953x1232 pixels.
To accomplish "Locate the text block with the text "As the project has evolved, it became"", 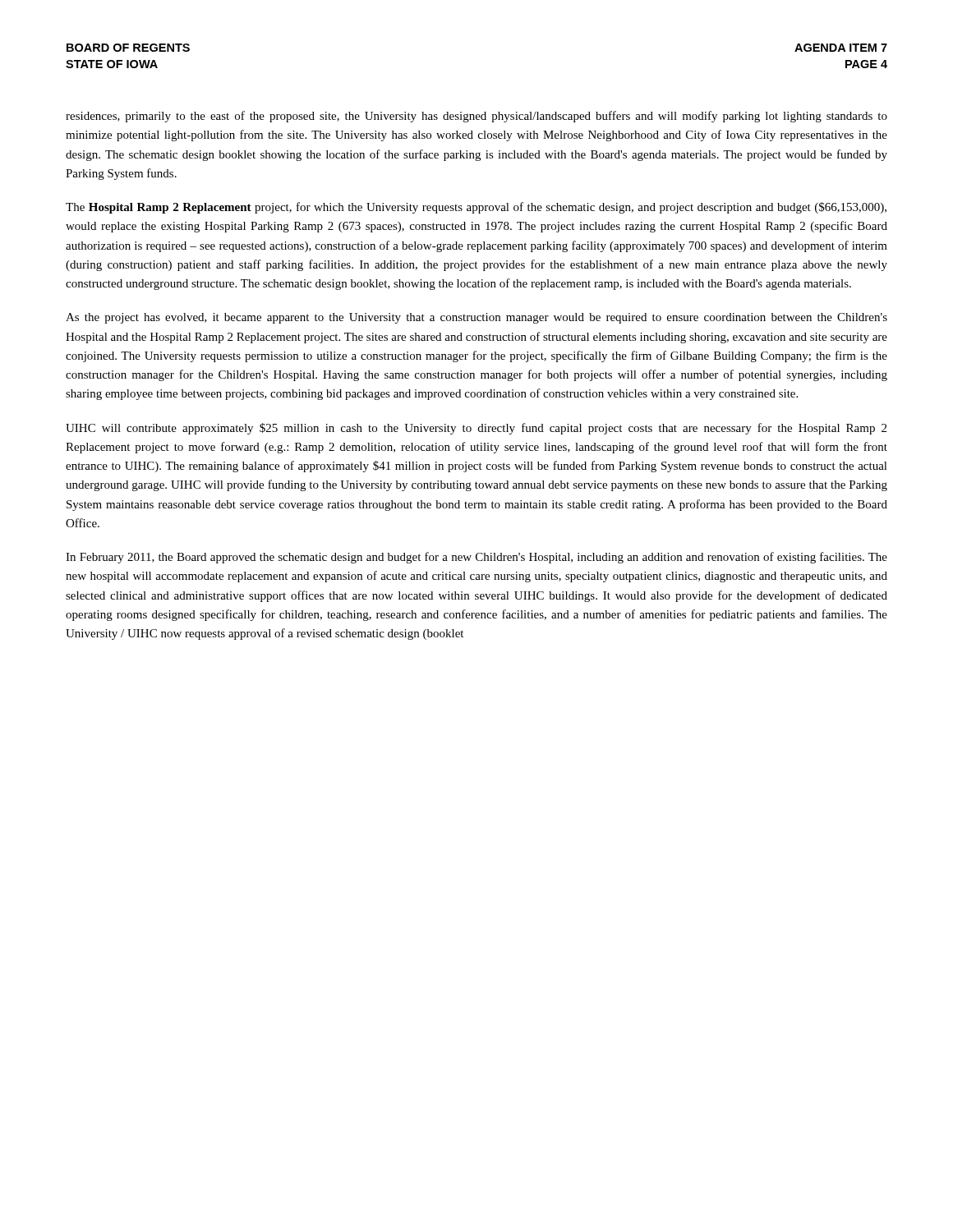I will pyautogui.click(x=476, y=356).
